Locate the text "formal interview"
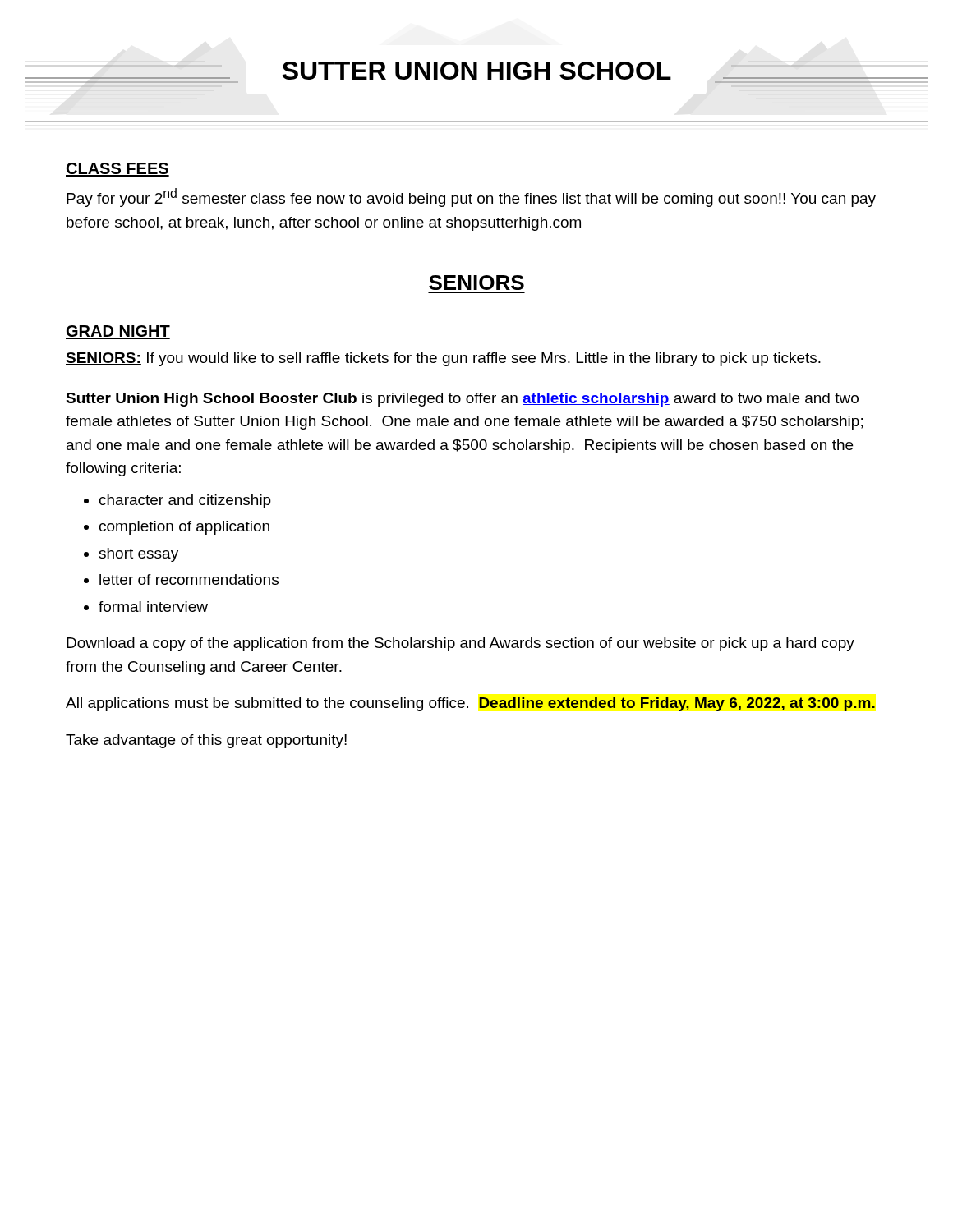Screen dimensions: 1232x953 point(153,607)
